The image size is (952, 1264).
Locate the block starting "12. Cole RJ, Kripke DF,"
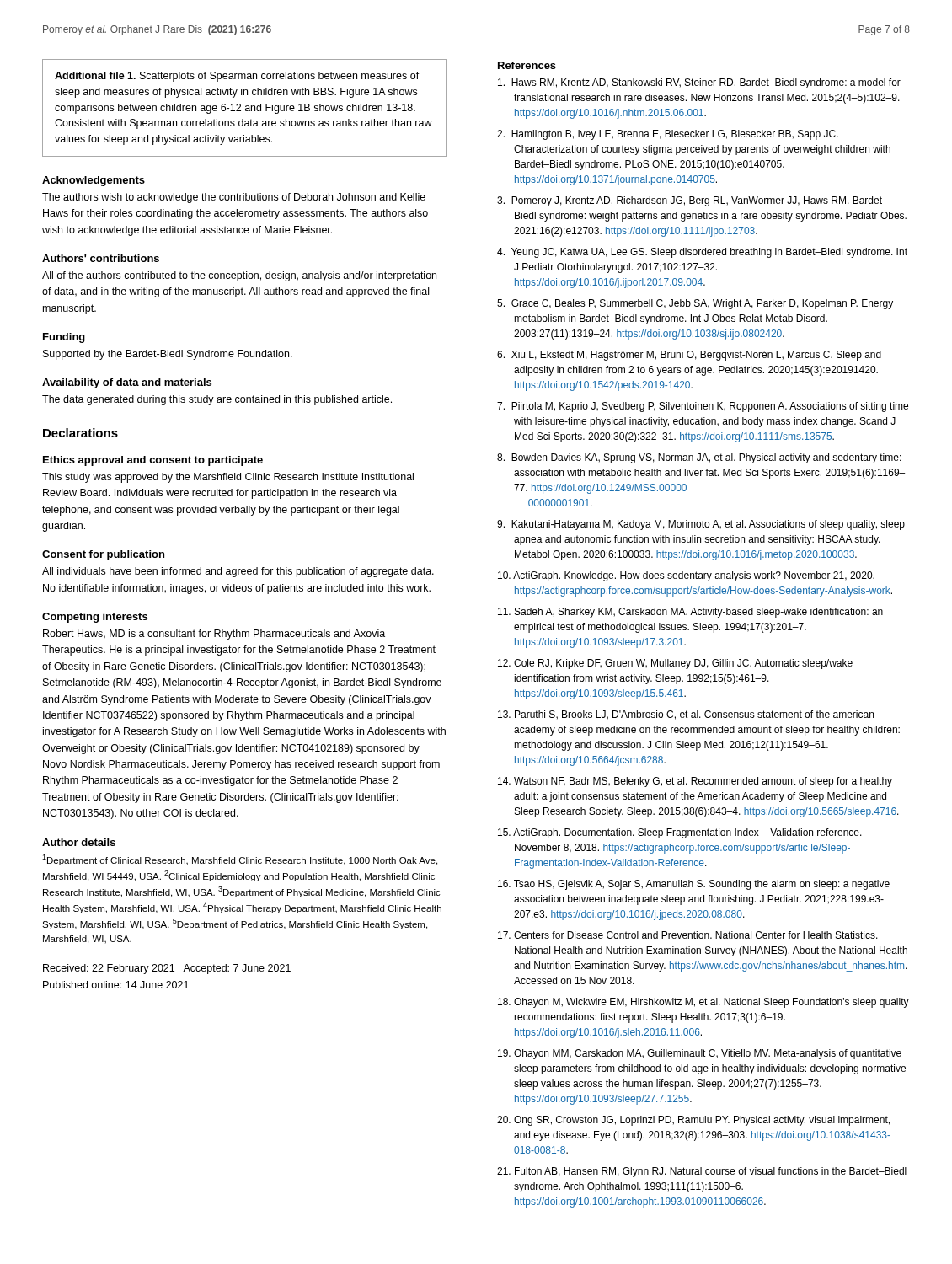click(675, 678)
